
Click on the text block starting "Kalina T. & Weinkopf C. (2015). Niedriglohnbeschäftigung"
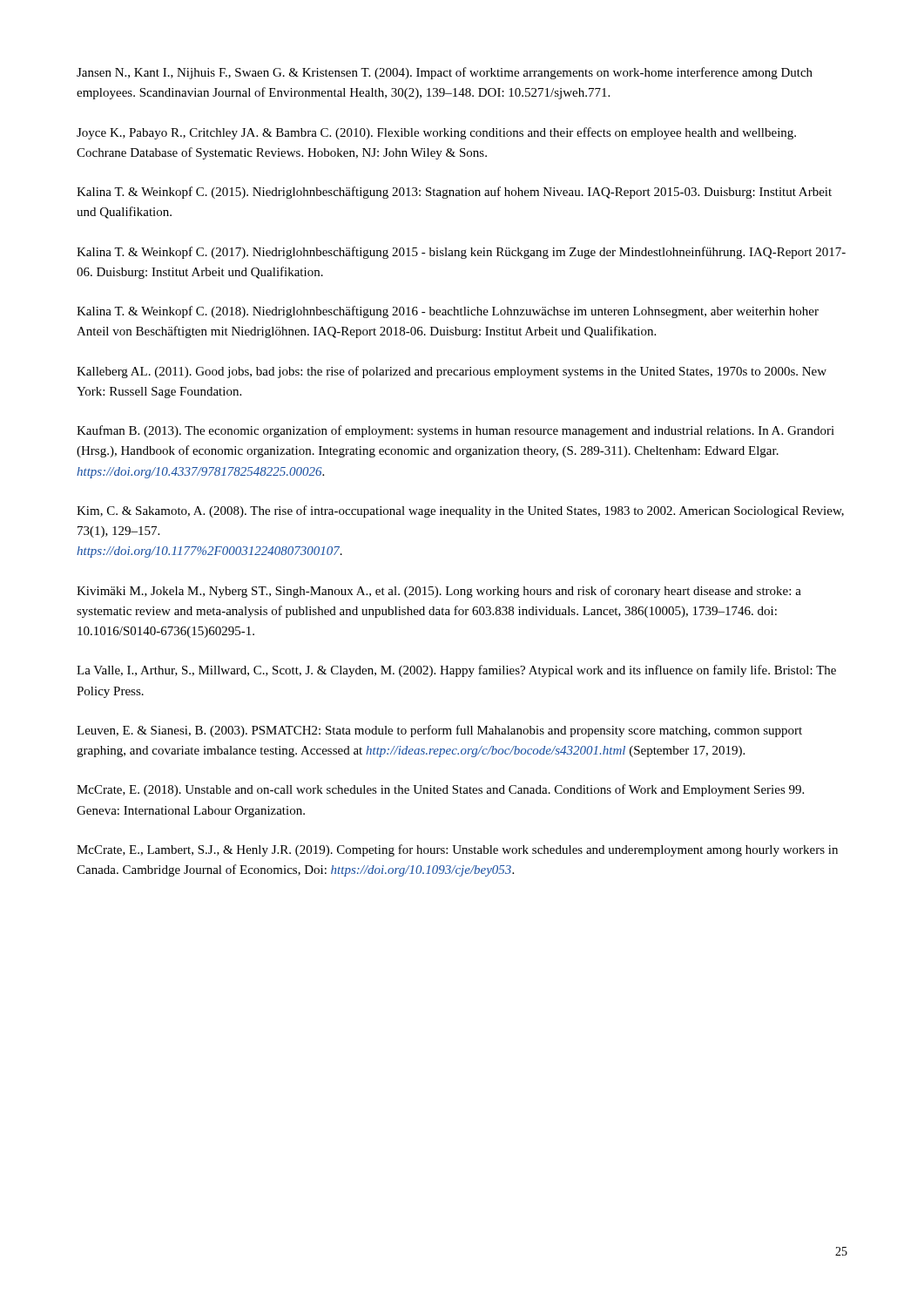click(454, 202)
